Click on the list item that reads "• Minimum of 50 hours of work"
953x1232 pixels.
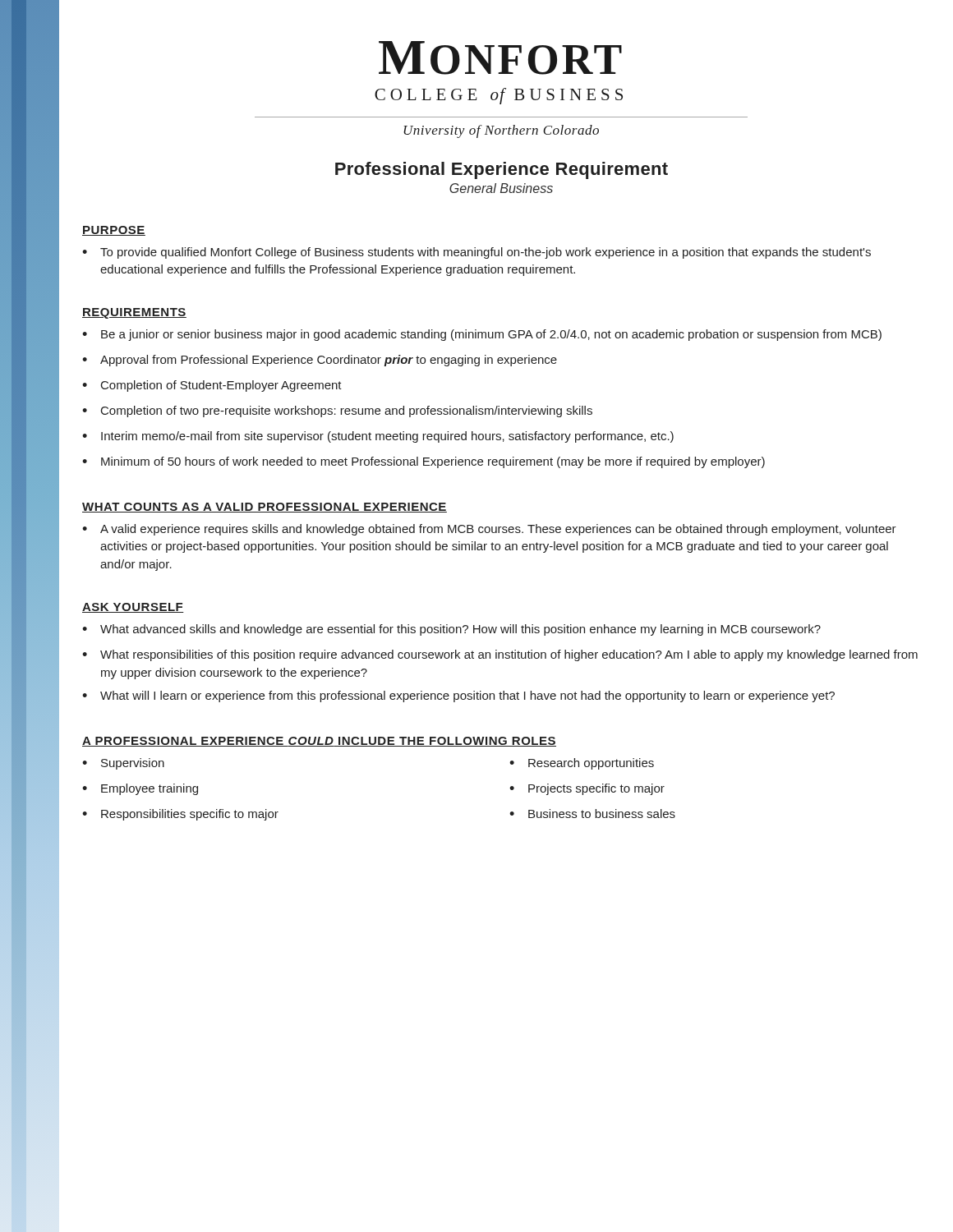coord(501,463)
